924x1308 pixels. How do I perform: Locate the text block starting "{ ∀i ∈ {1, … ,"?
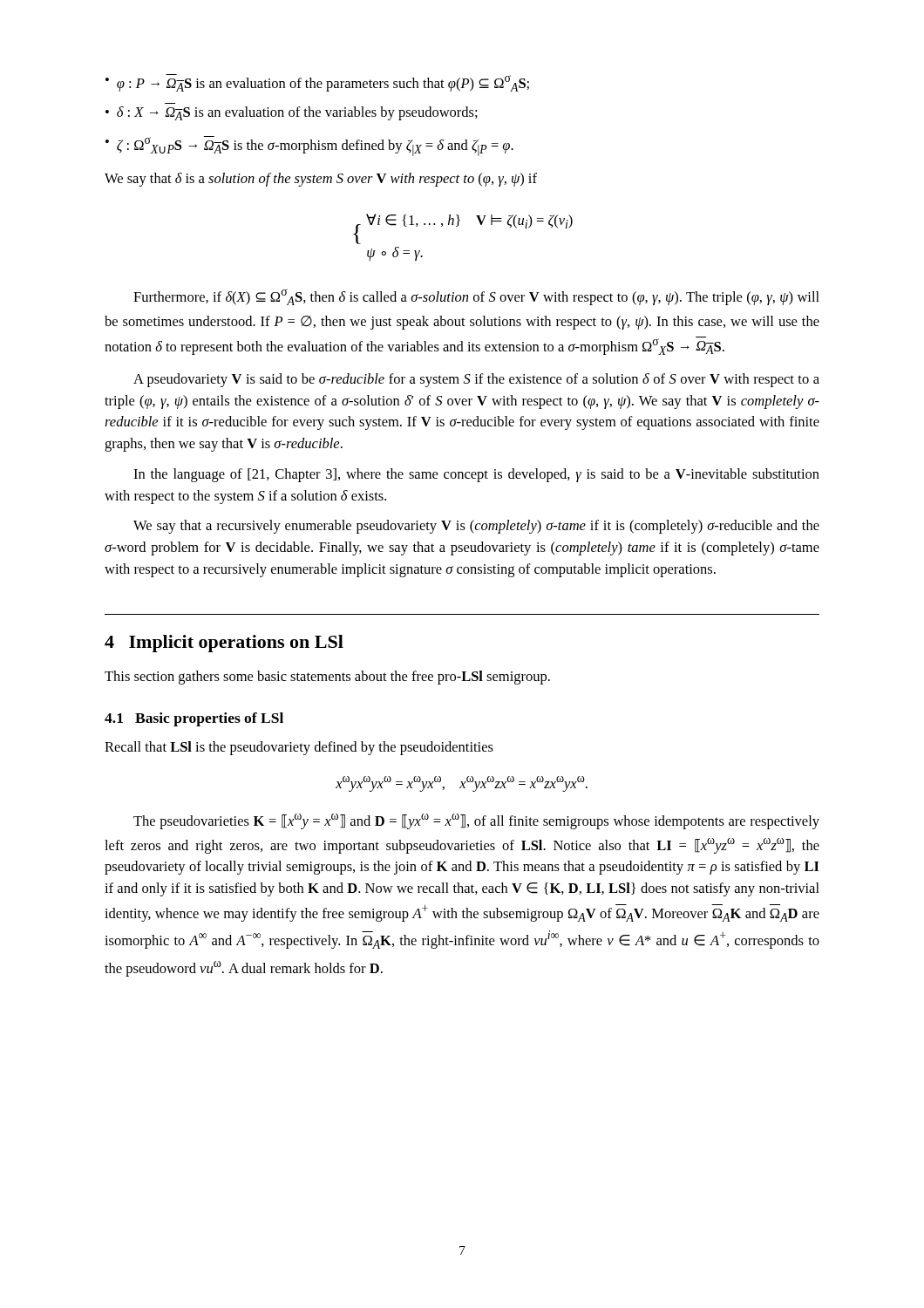[462, 237]
